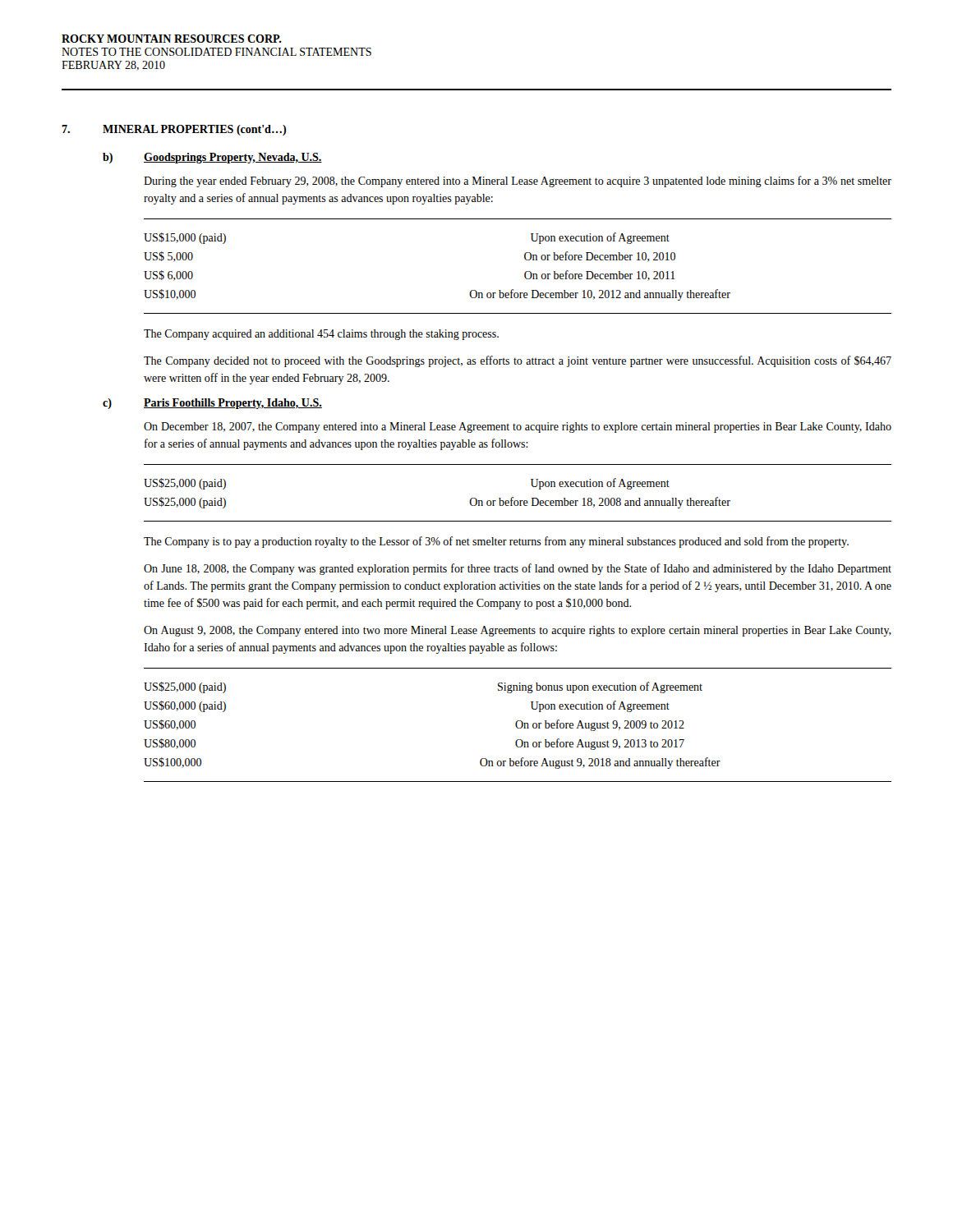This screenshot has height=1232, width=953.
Task: Where does it say "Paris Foothills Property, Idaho, U.S."?
Action: click(233, 403)
